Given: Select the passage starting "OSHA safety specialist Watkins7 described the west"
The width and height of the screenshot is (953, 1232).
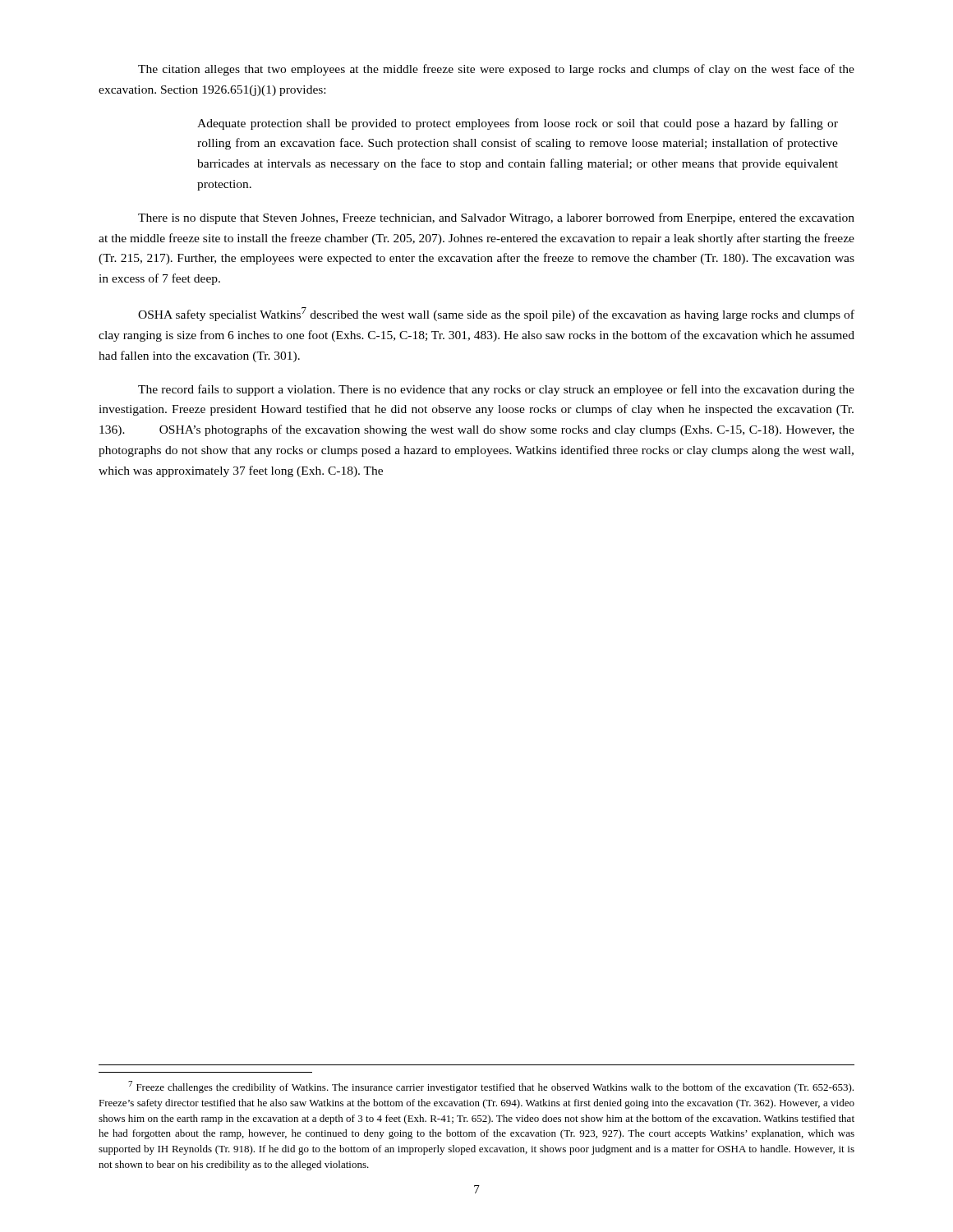Looking at the screenshot, I should coord(476,334).
